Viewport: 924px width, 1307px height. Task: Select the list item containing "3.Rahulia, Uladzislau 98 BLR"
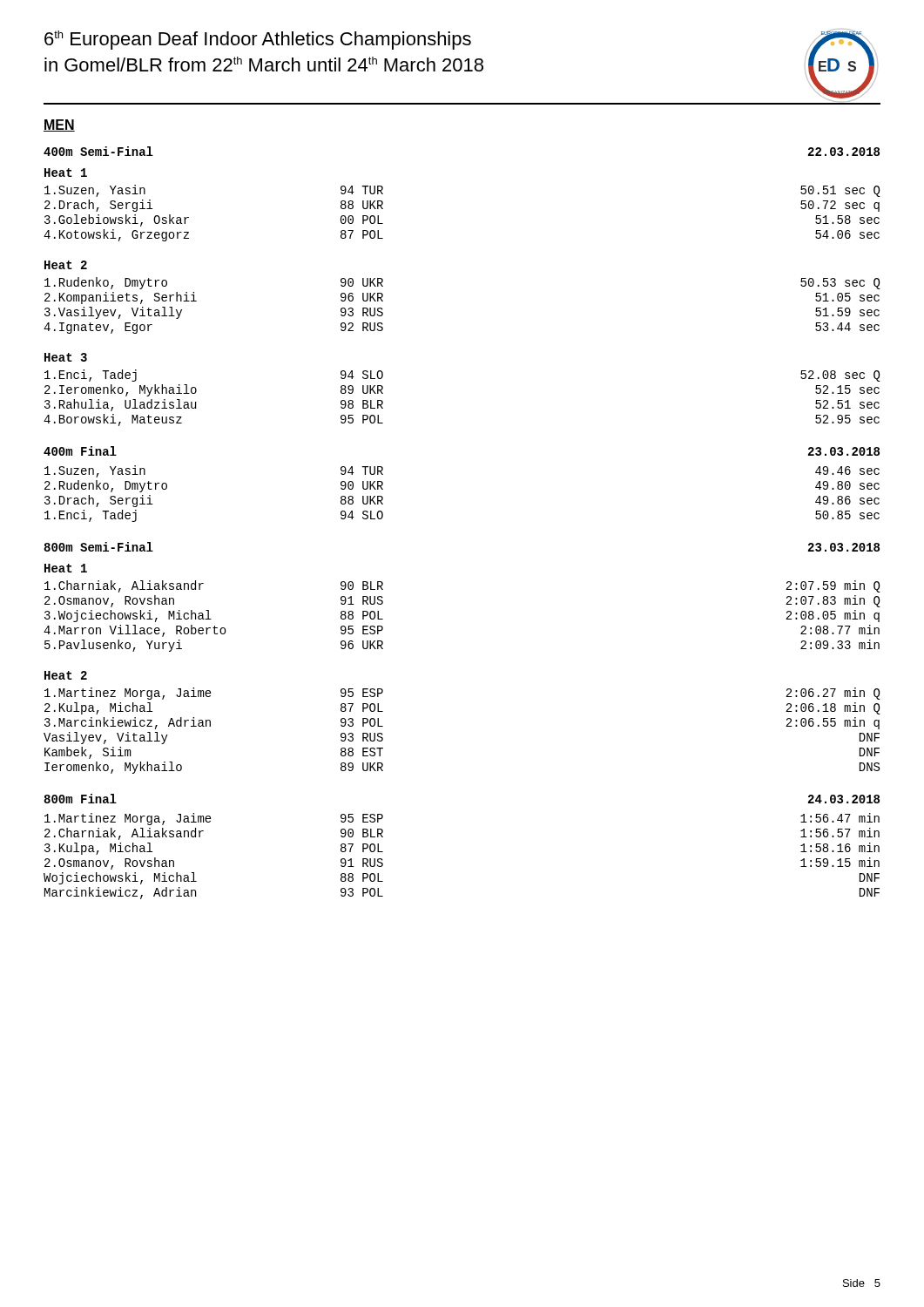click(x=126, y=405)
